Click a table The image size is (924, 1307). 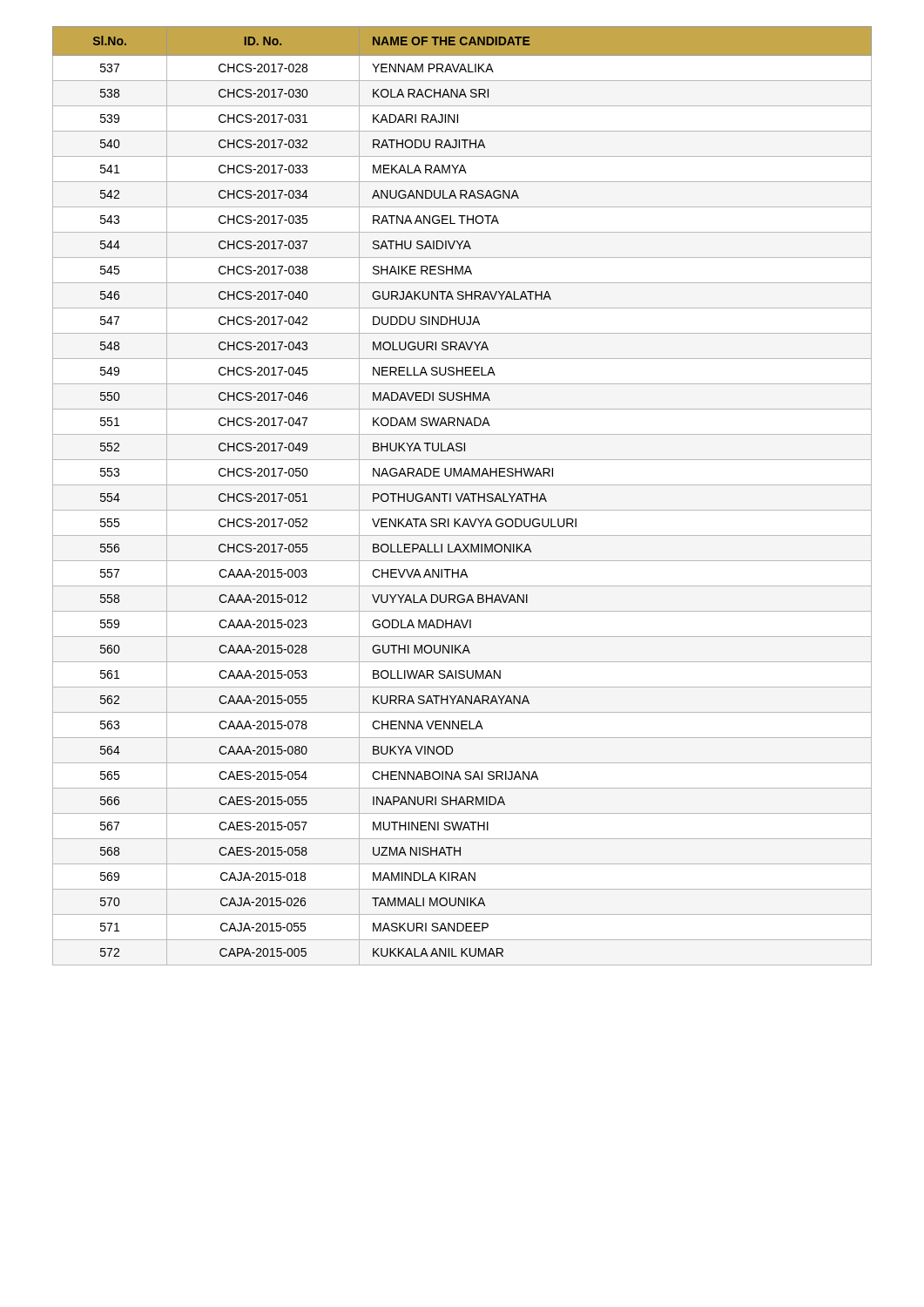coord(462,496)
